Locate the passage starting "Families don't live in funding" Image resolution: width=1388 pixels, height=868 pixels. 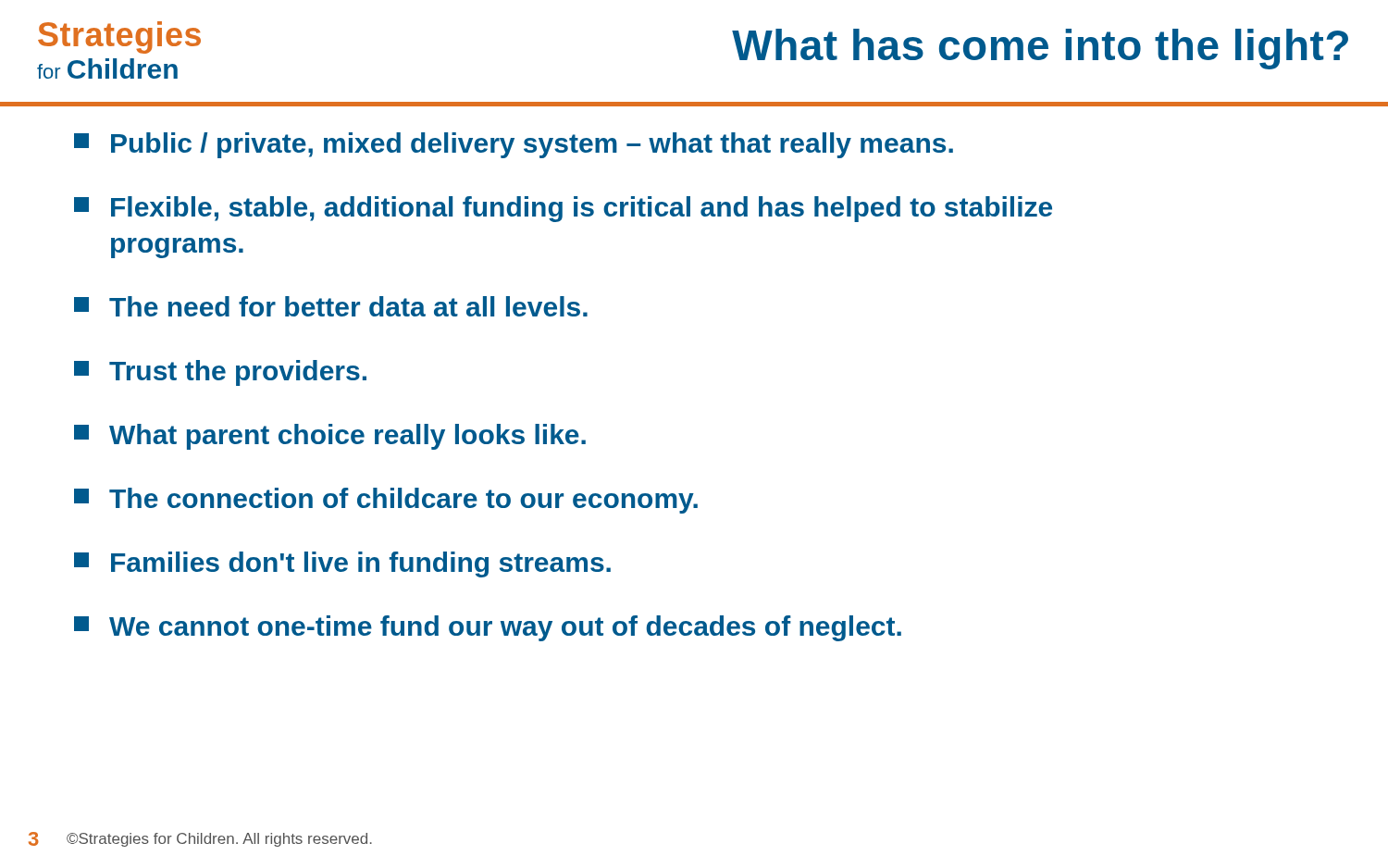pyautogui.click(x=342, y=564)
